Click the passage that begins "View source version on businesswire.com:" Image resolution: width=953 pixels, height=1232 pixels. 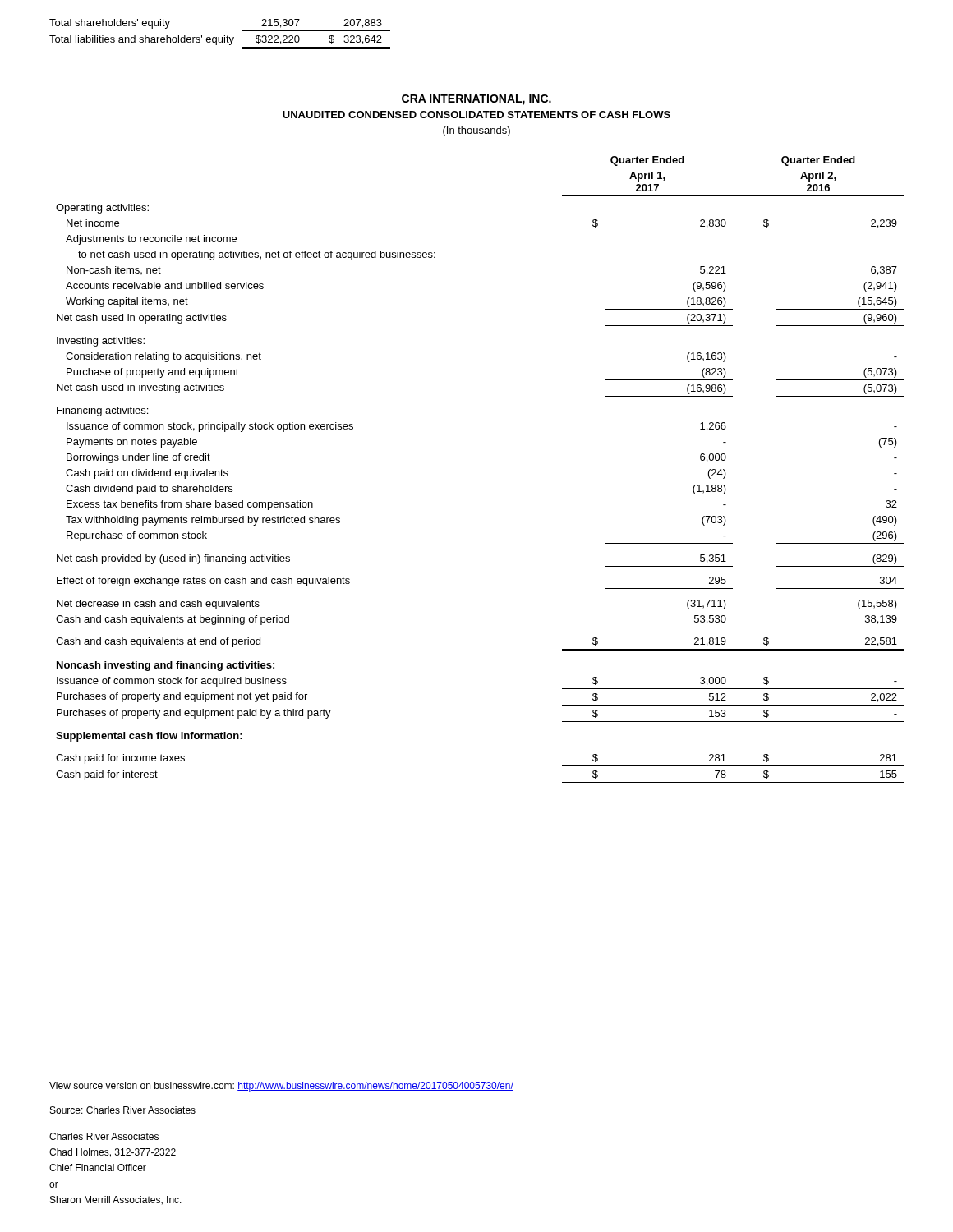[281, 1086]
